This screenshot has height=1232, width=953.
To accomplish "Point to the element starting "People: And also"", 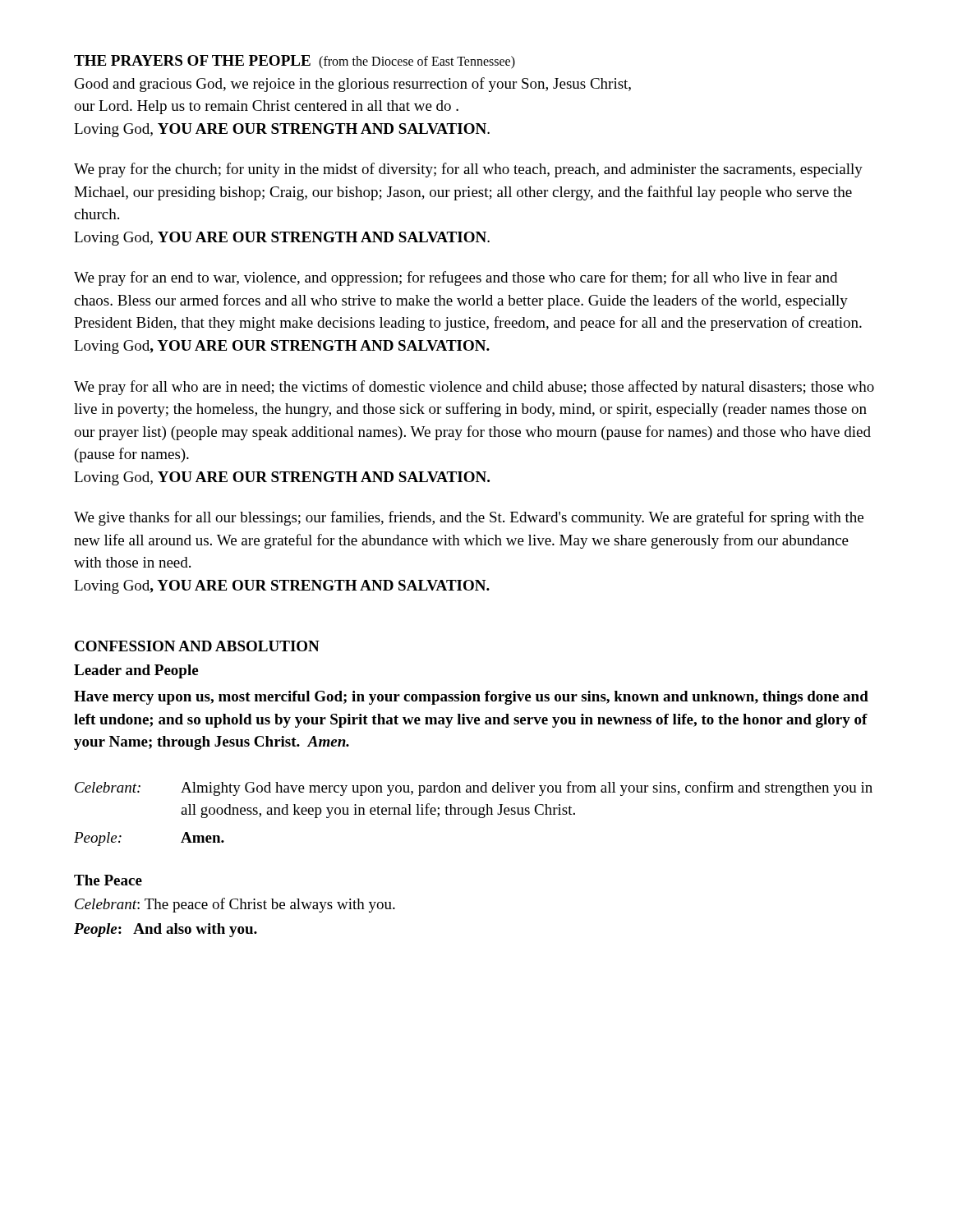I will tap(166, 928).
